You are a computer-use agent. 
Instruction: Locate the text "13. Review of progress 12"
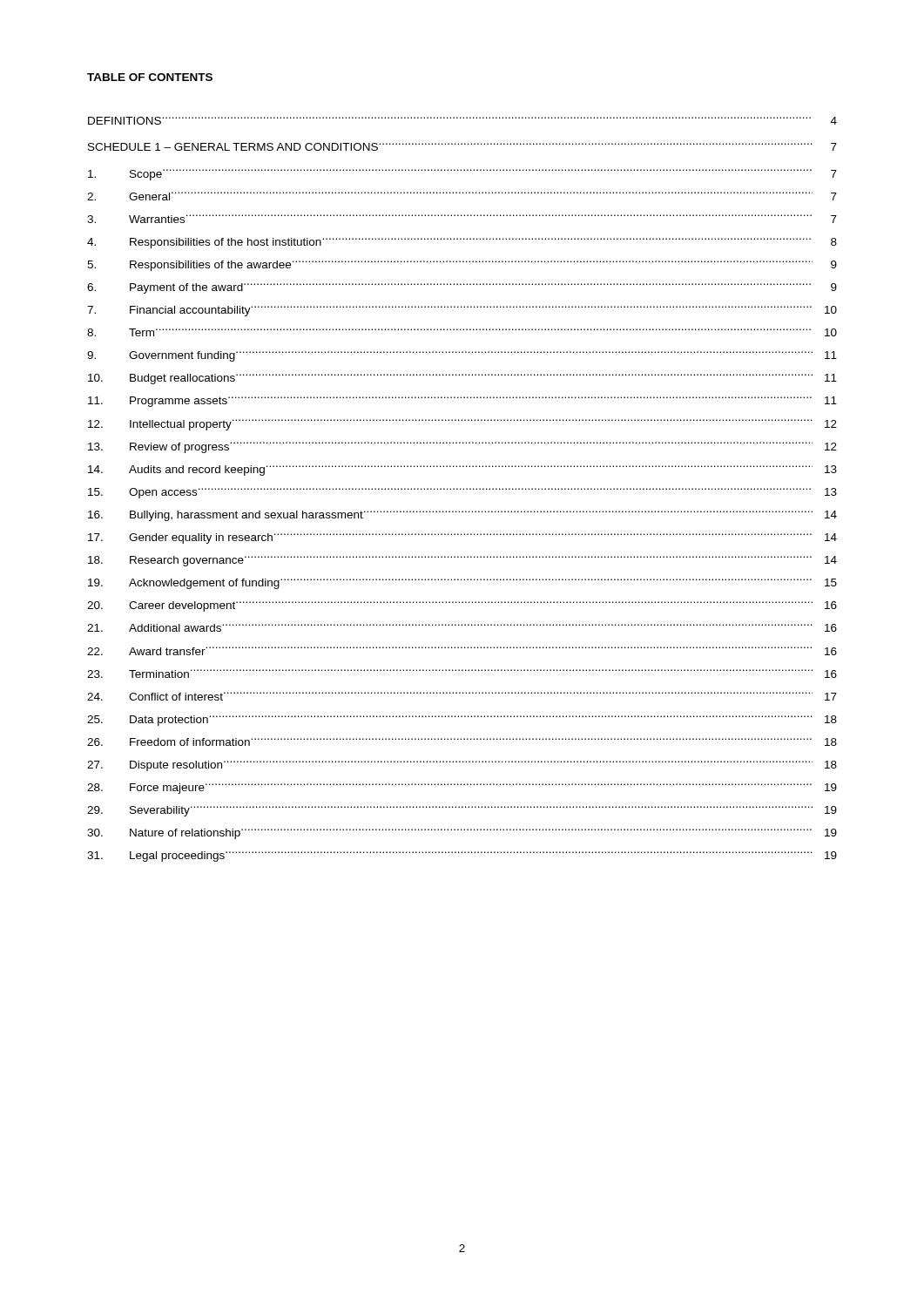point(462,446)
